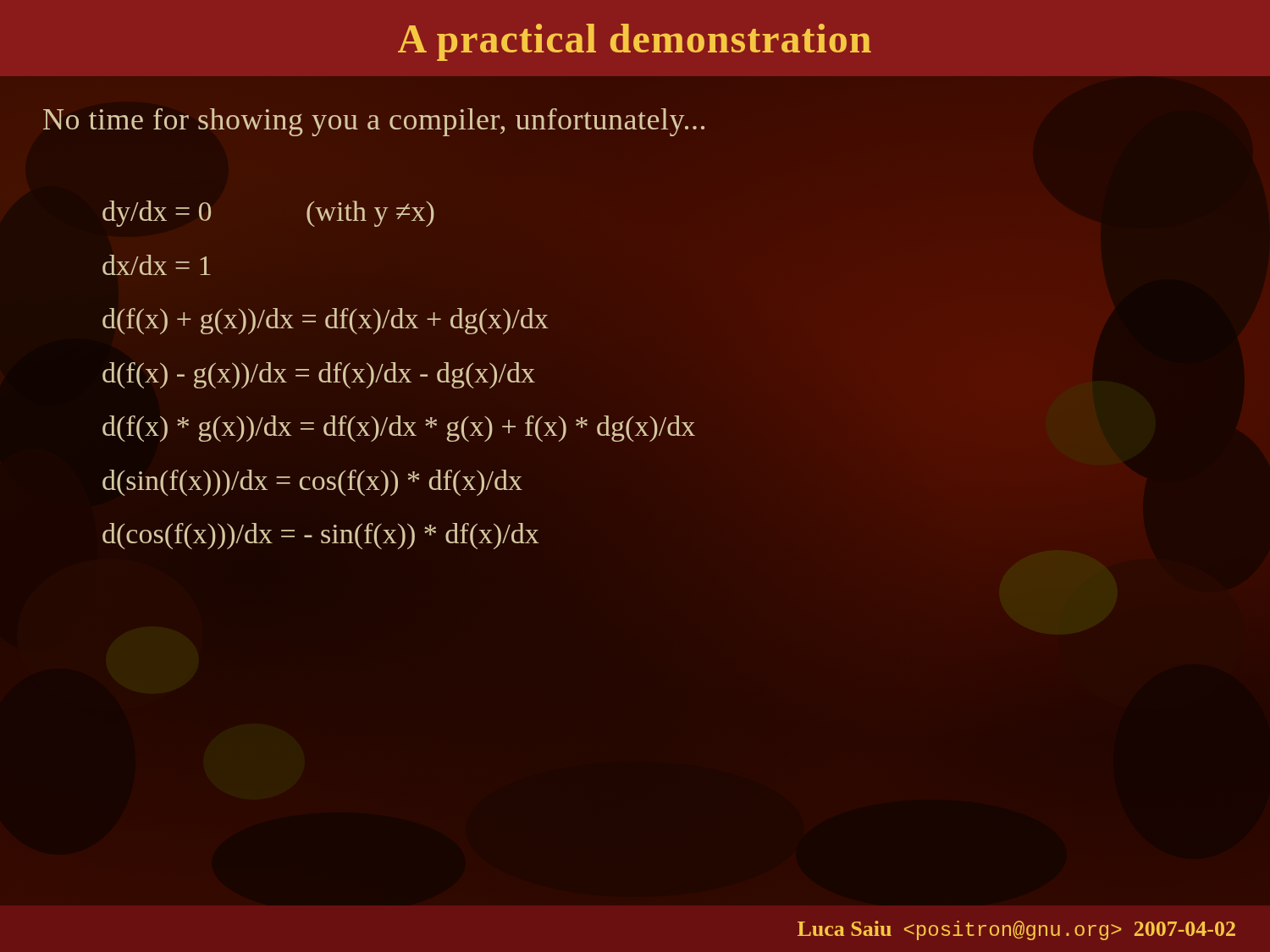Where is the passage that starts "No time for showing you a"?

click(375, 119)
